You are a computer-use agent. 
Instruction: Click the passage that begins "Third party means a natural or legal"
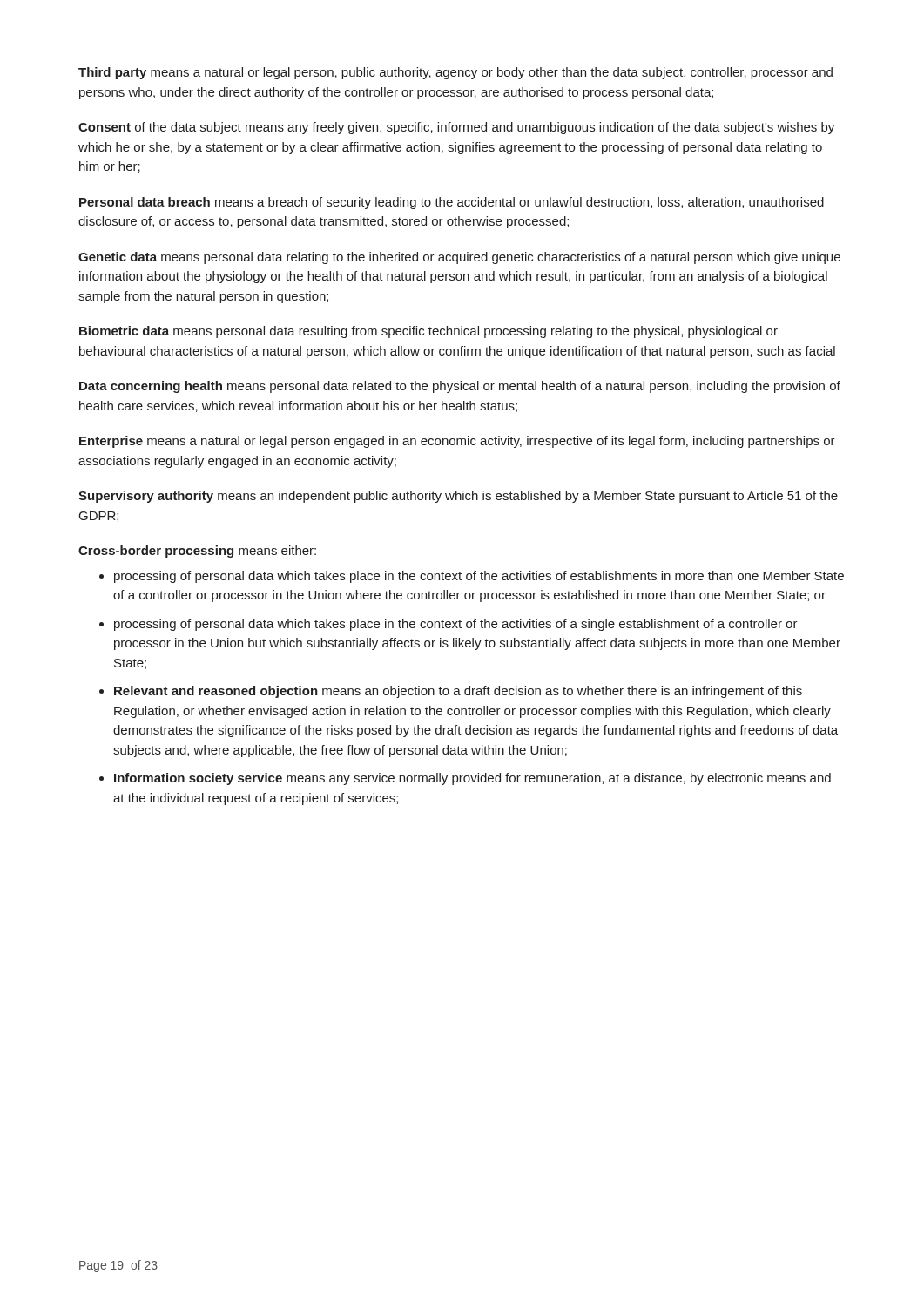(456, 82)
